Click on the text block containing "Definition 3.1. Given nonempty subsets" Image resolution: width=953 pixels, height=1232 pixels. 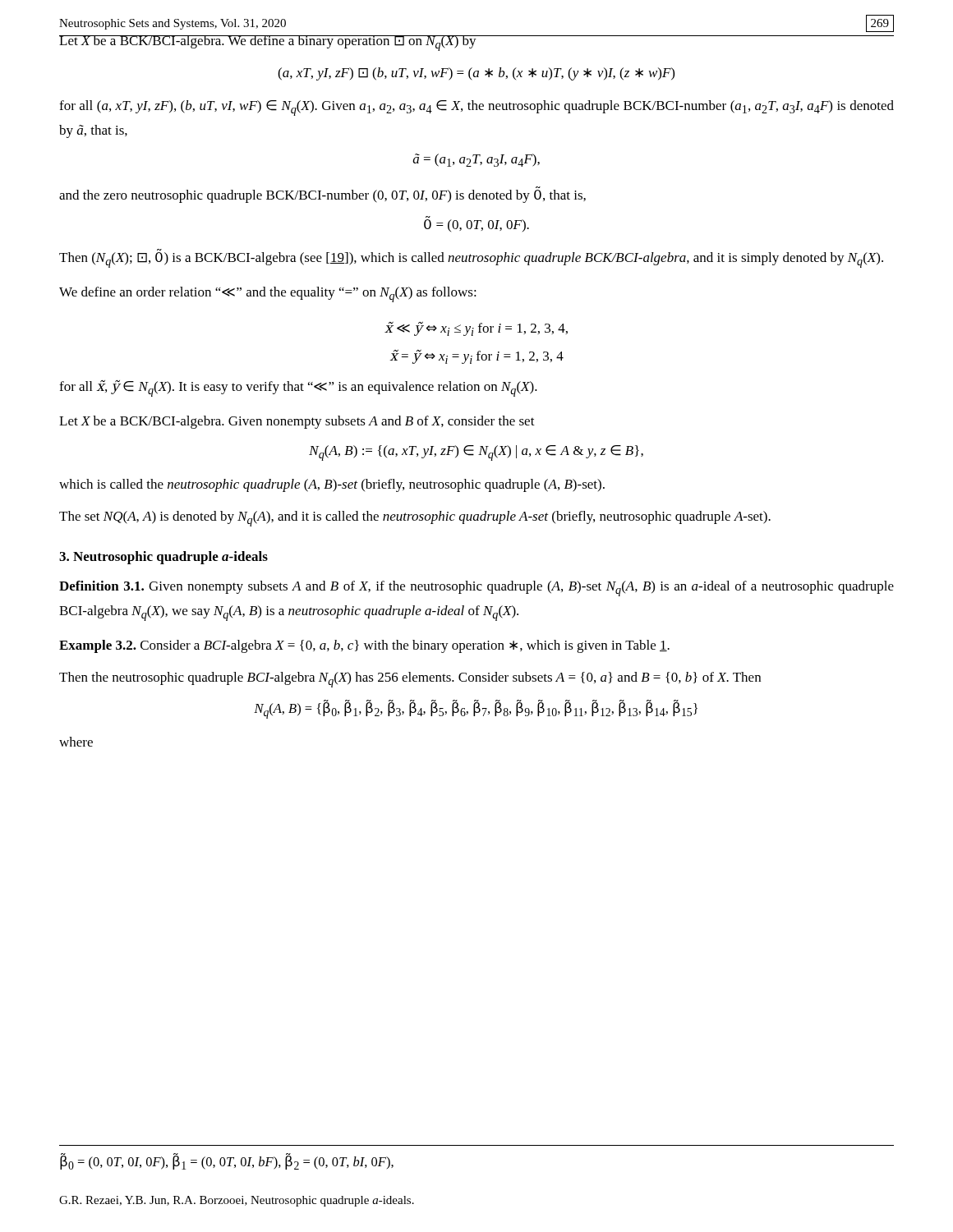tap(476, 599)
